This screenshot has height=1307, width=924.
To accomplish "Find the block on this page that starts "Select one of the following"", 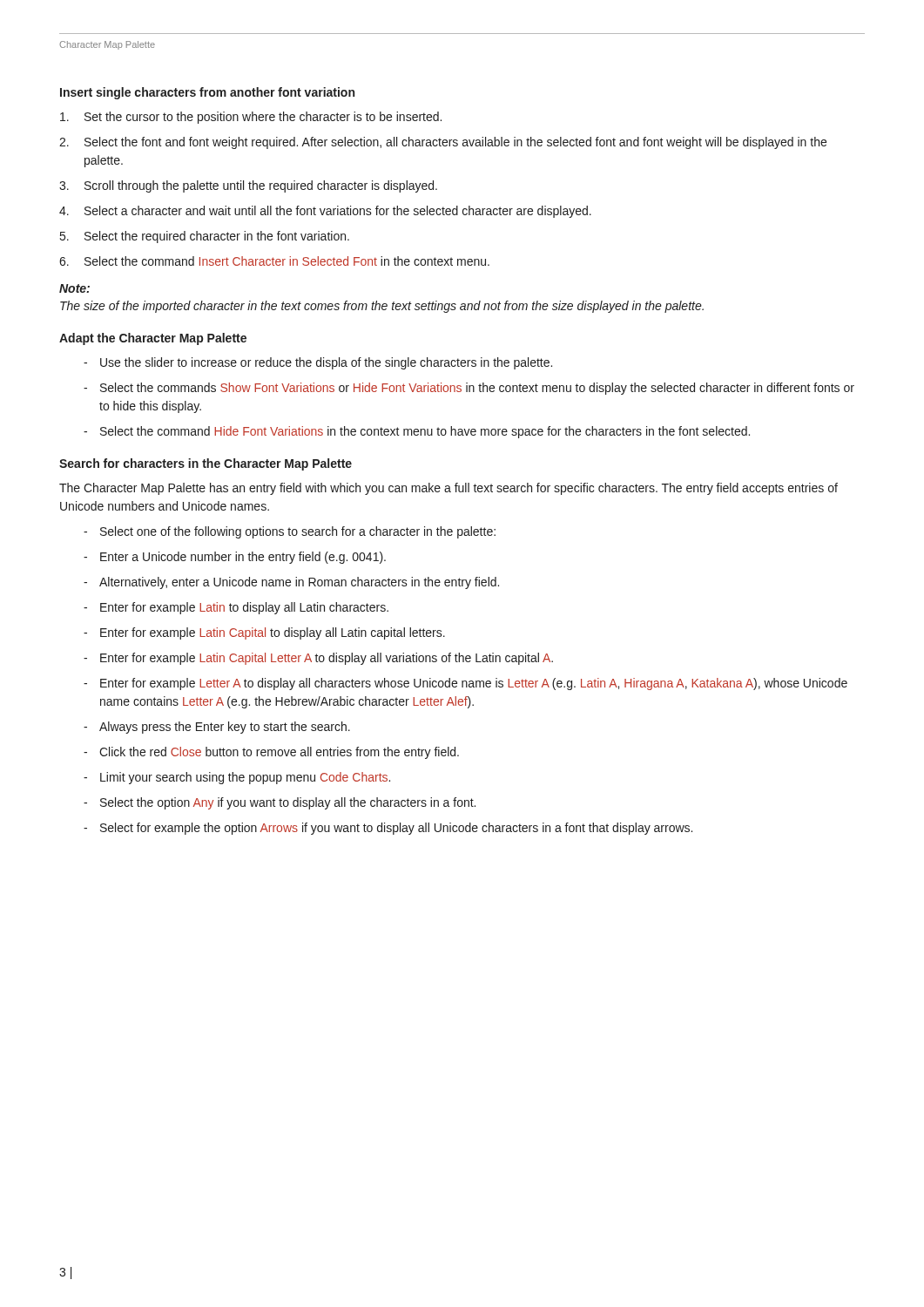I will pyautogui.click(x=290, y=532).
